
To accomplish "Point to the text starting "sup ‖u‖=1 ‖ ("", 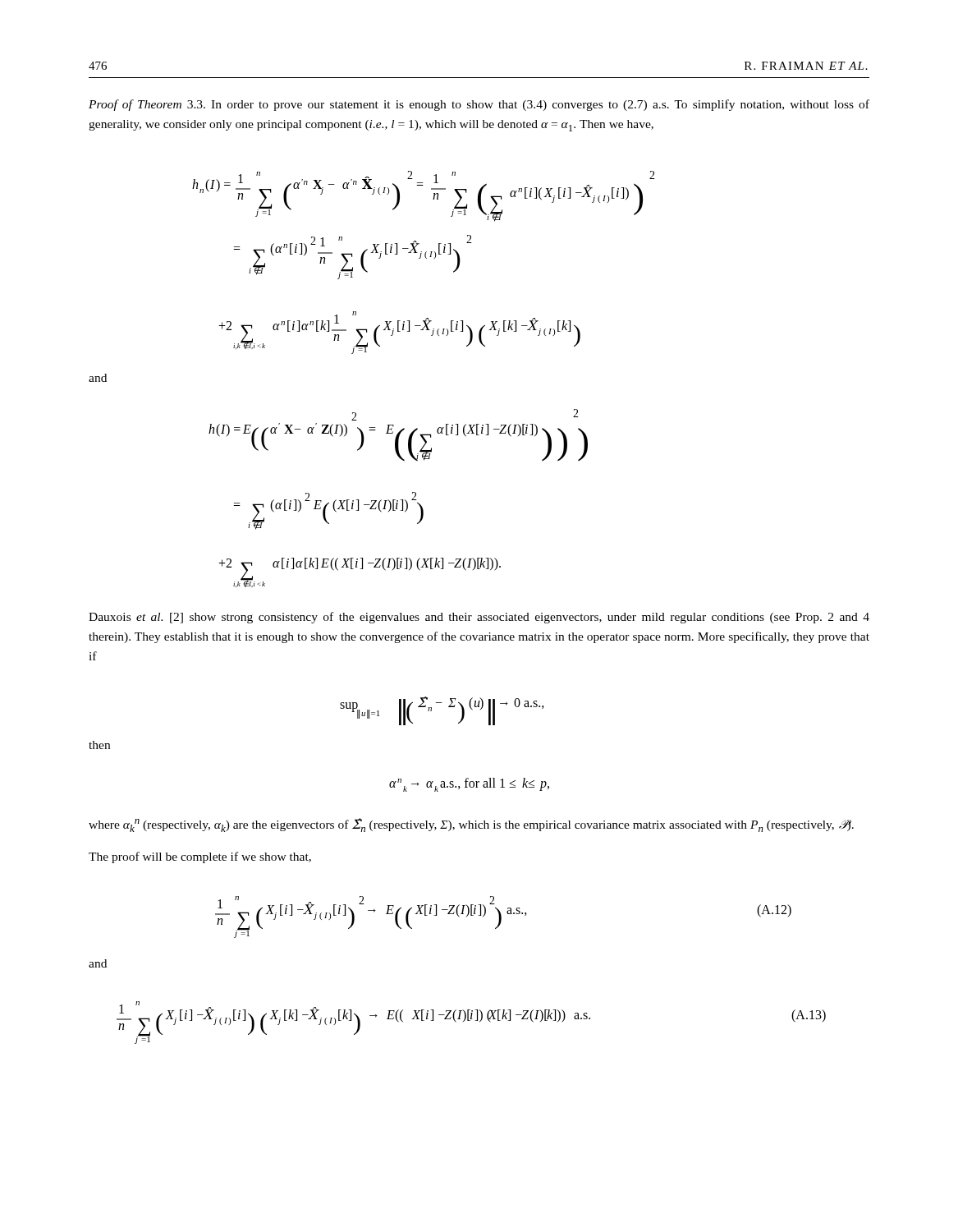I will (x=479, y=702).
